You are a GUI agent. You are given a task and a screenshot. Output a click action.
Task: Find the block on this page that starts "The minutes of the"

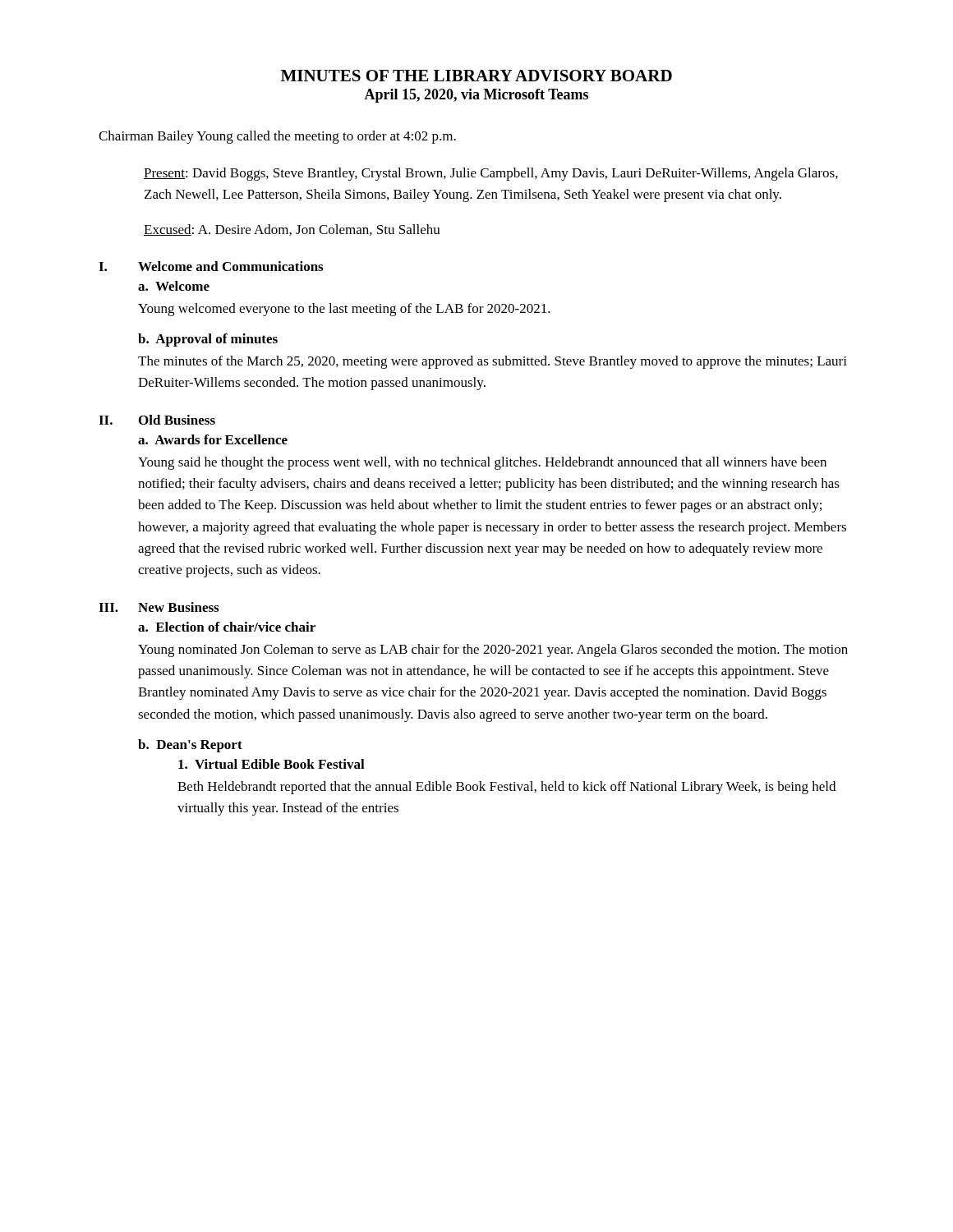click(x=493, y=372)
